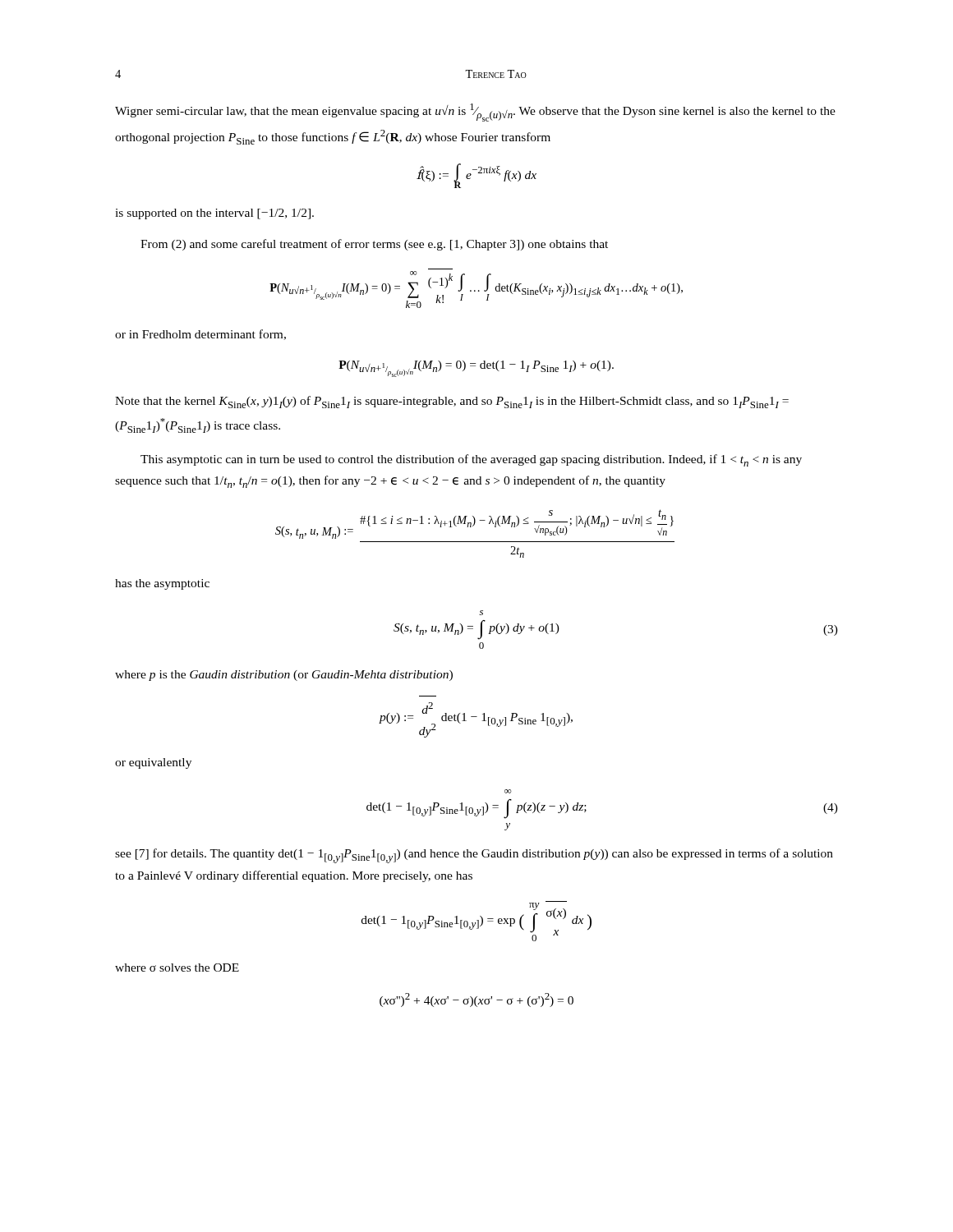Find "or equivalently" on this page
Viewport: 953px width, 1232px height.
tap(153, 761)
